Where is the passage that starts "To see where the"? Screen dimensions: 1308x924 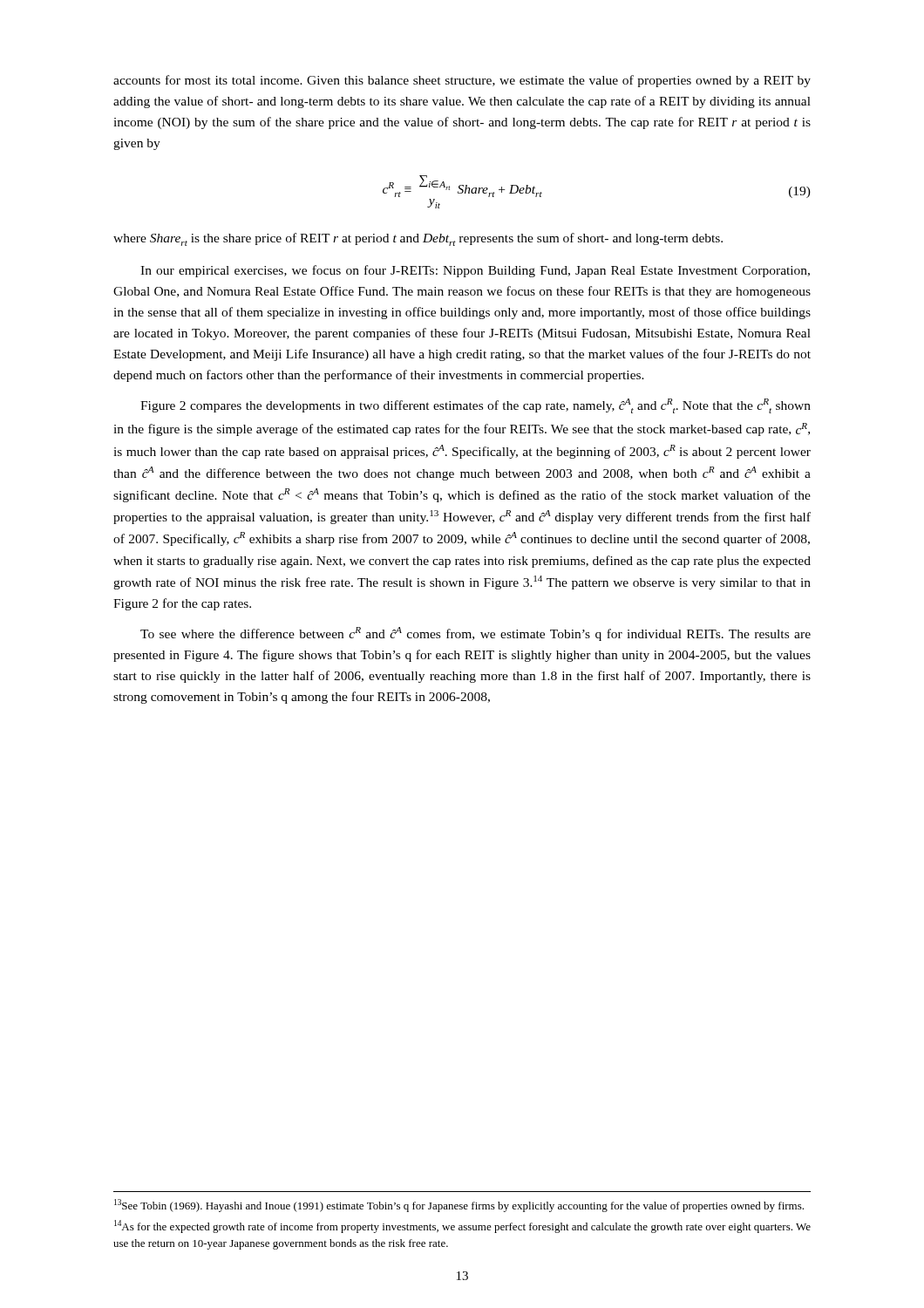point(462,665)
